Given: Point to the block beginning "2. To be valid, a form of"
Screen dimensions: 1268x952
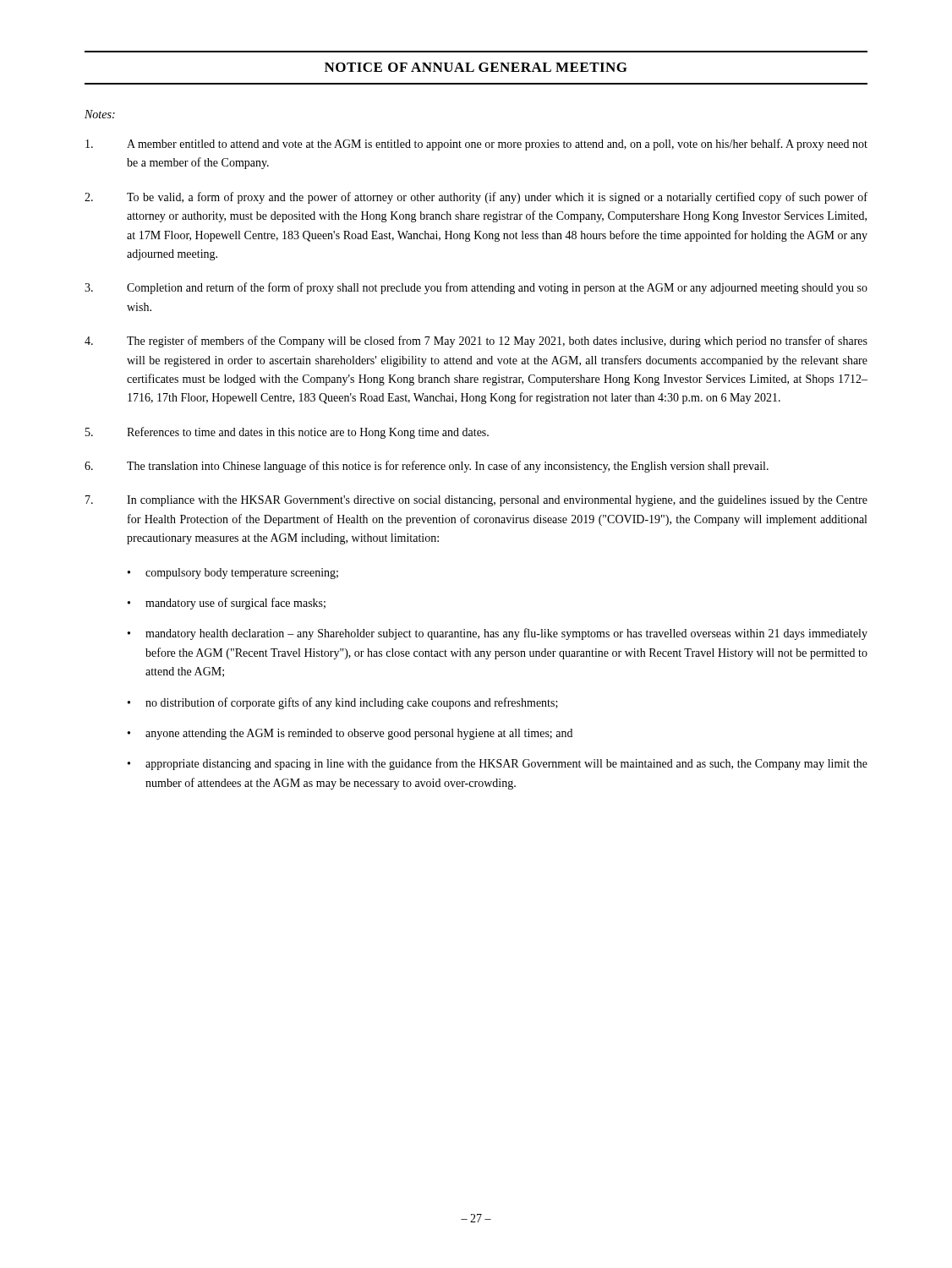Looking at the screenshot, I should click(x=476, y=226).
